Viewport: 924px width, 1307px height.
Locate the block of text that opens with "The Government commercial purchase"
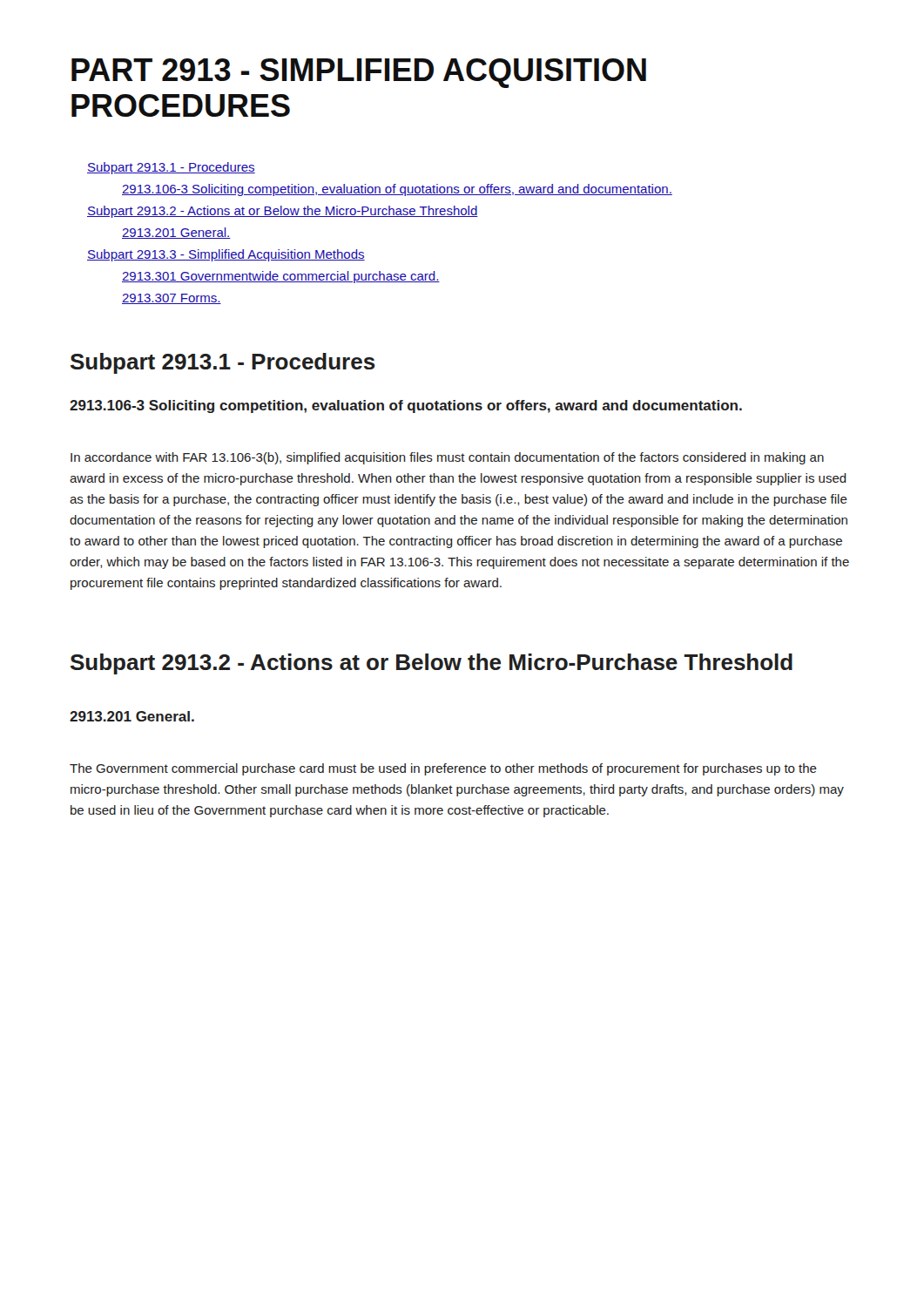pyautogui.click(x=462, y=790)
